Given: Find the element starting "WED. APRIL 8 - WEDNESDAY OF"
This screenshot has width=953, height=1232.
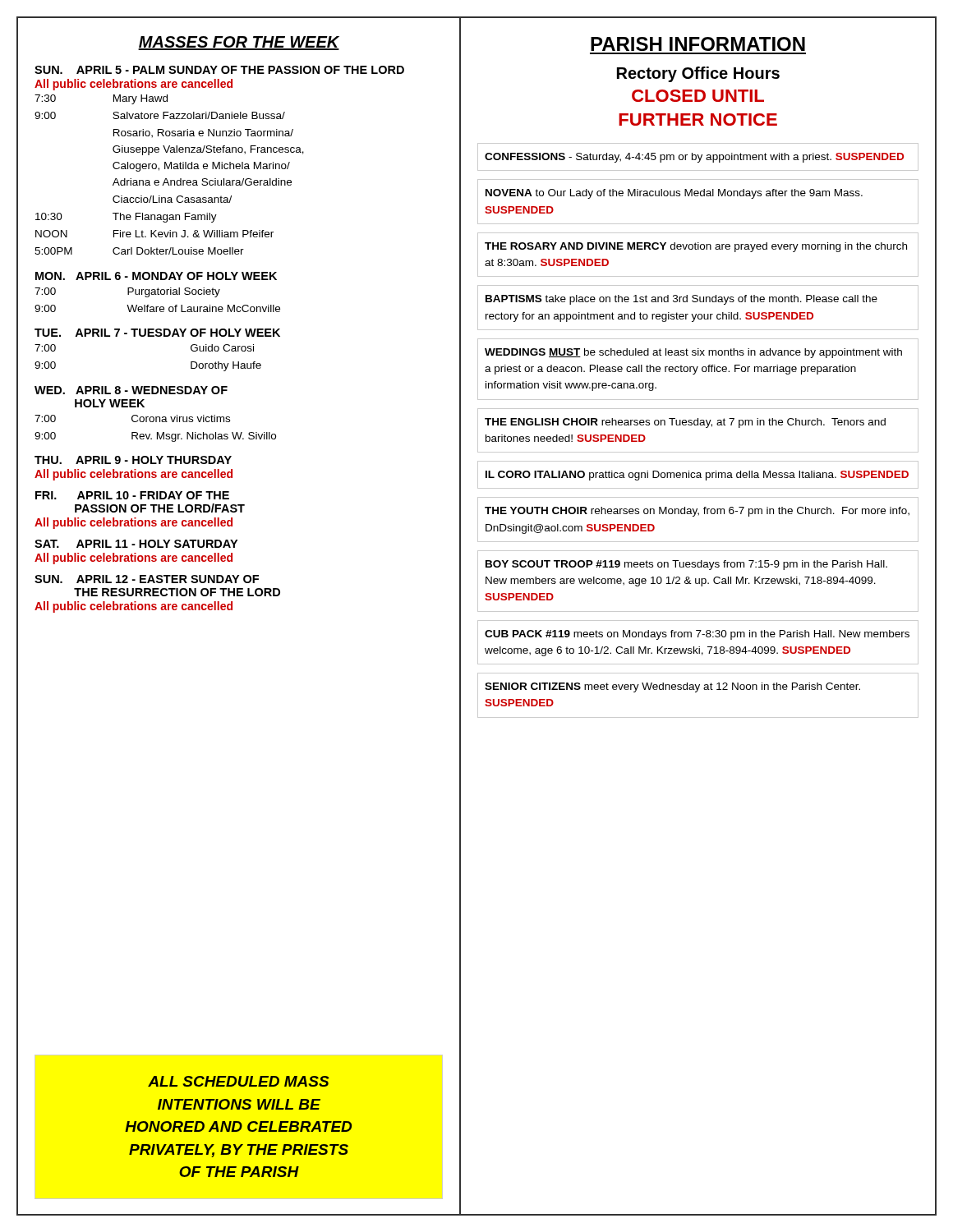Looking at the screenshot, I should (x=239, y=414).
